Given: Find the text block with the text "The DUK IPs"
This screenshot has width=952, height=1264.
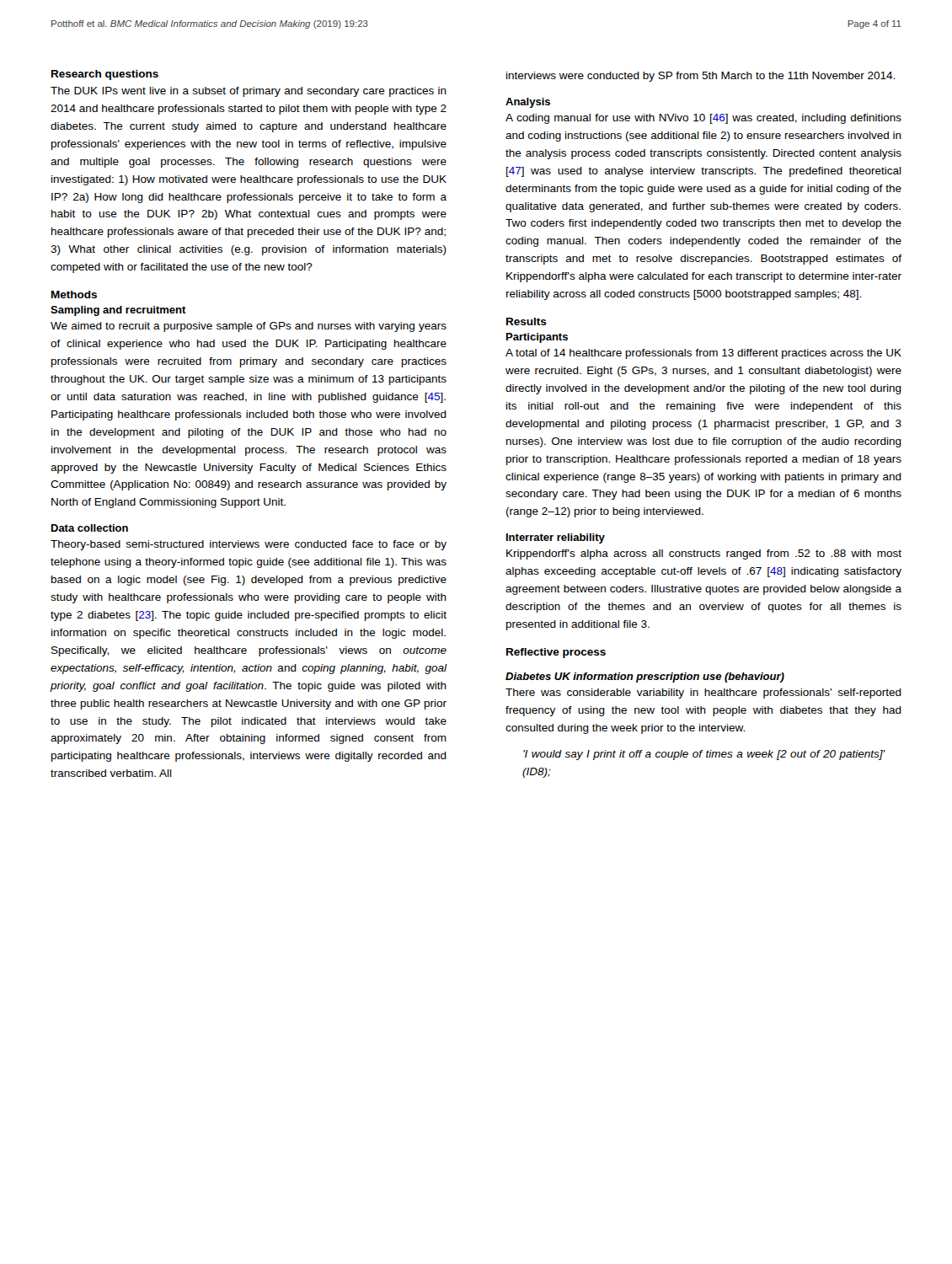Looking at the screenshot, I should (249, 180).
